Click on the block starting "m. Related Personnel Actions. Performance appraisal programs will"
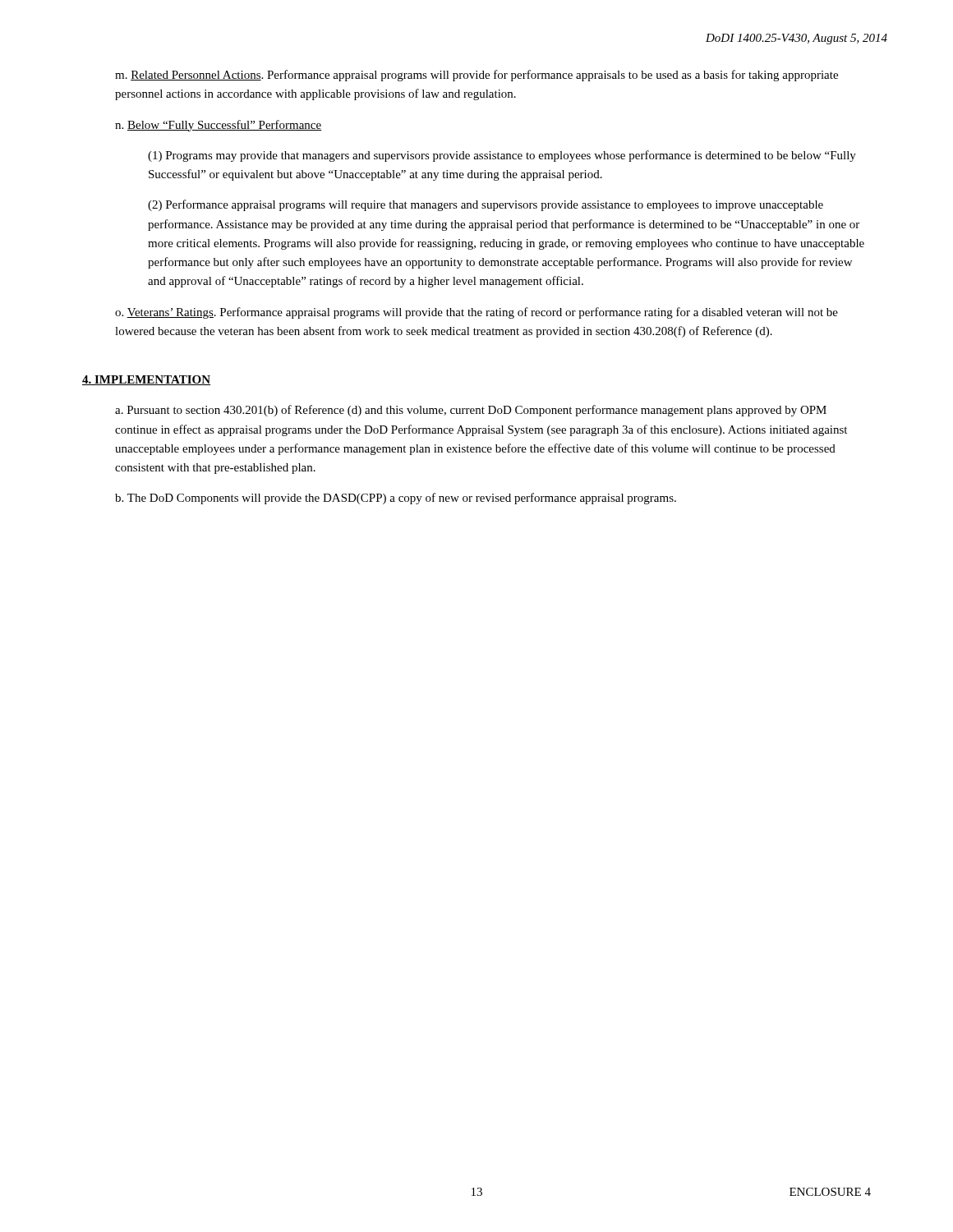The height and width of the screenshot is (1232, 953). [477, 84]
